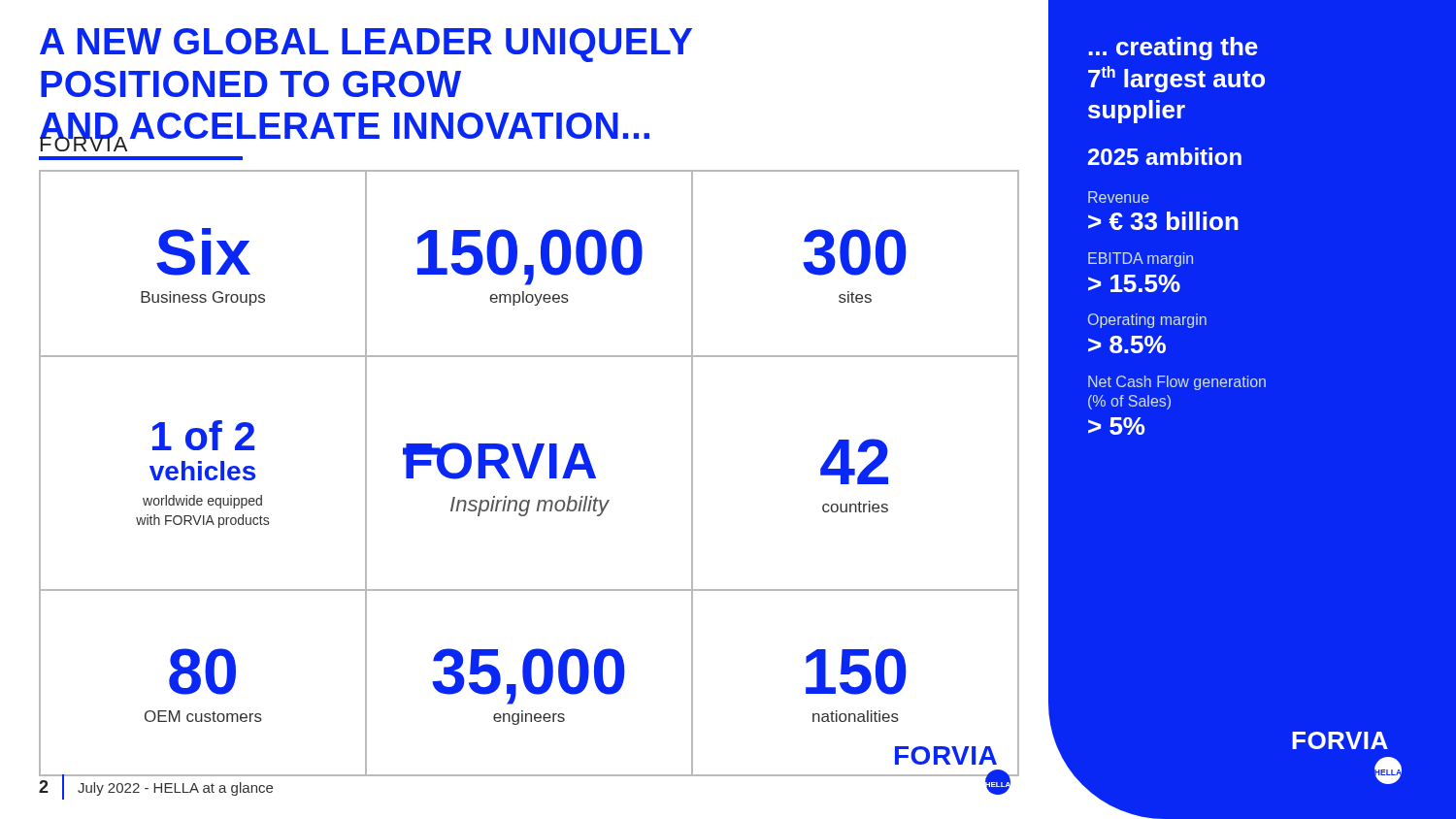This screenshot has width=1456, height=819.
Task: Click on the region starting "Net Cash Flow"
Action: pos(1177,383)
